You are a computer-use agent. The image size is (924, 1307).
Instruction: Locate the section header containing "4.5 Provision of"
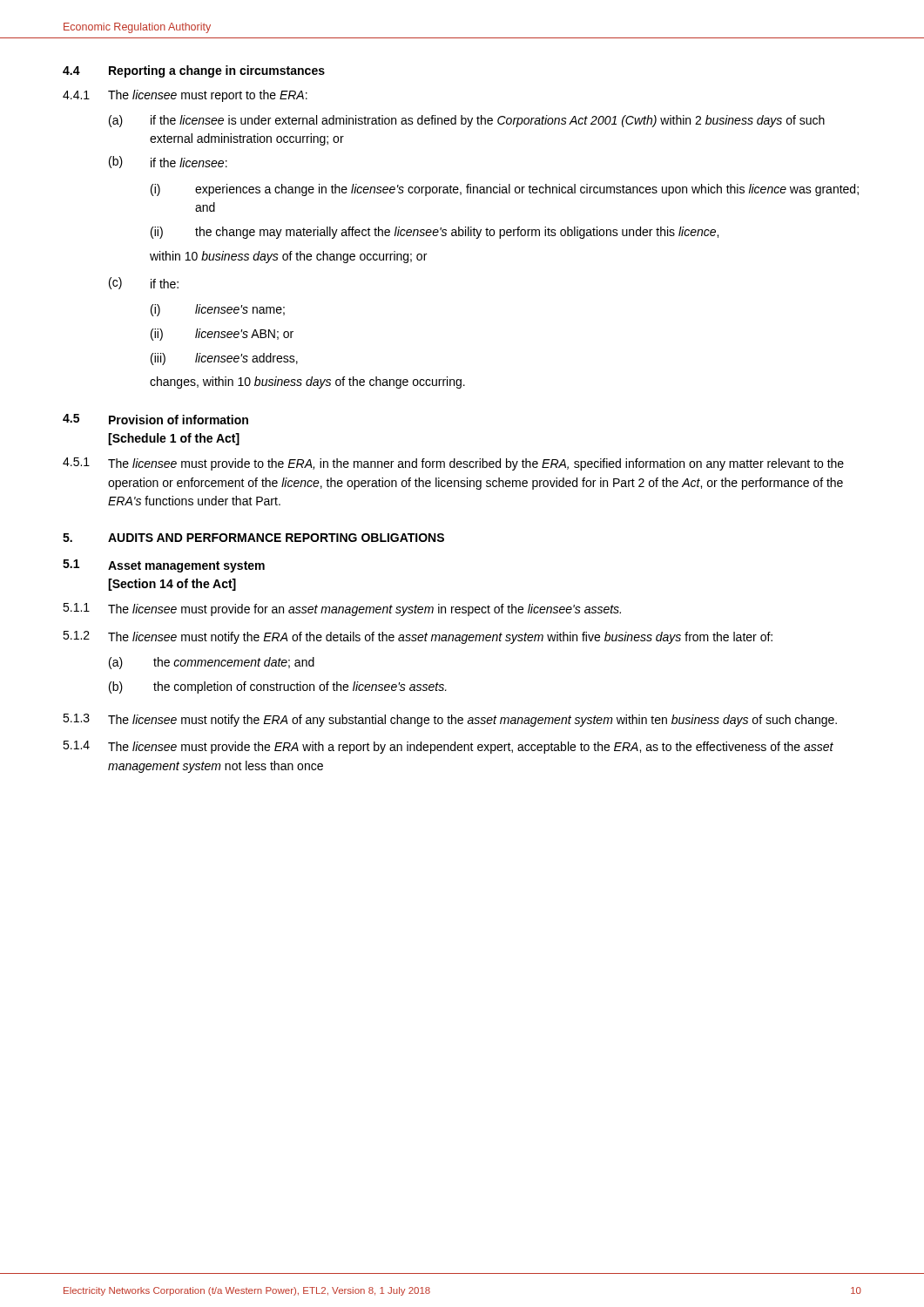[156, 429]
